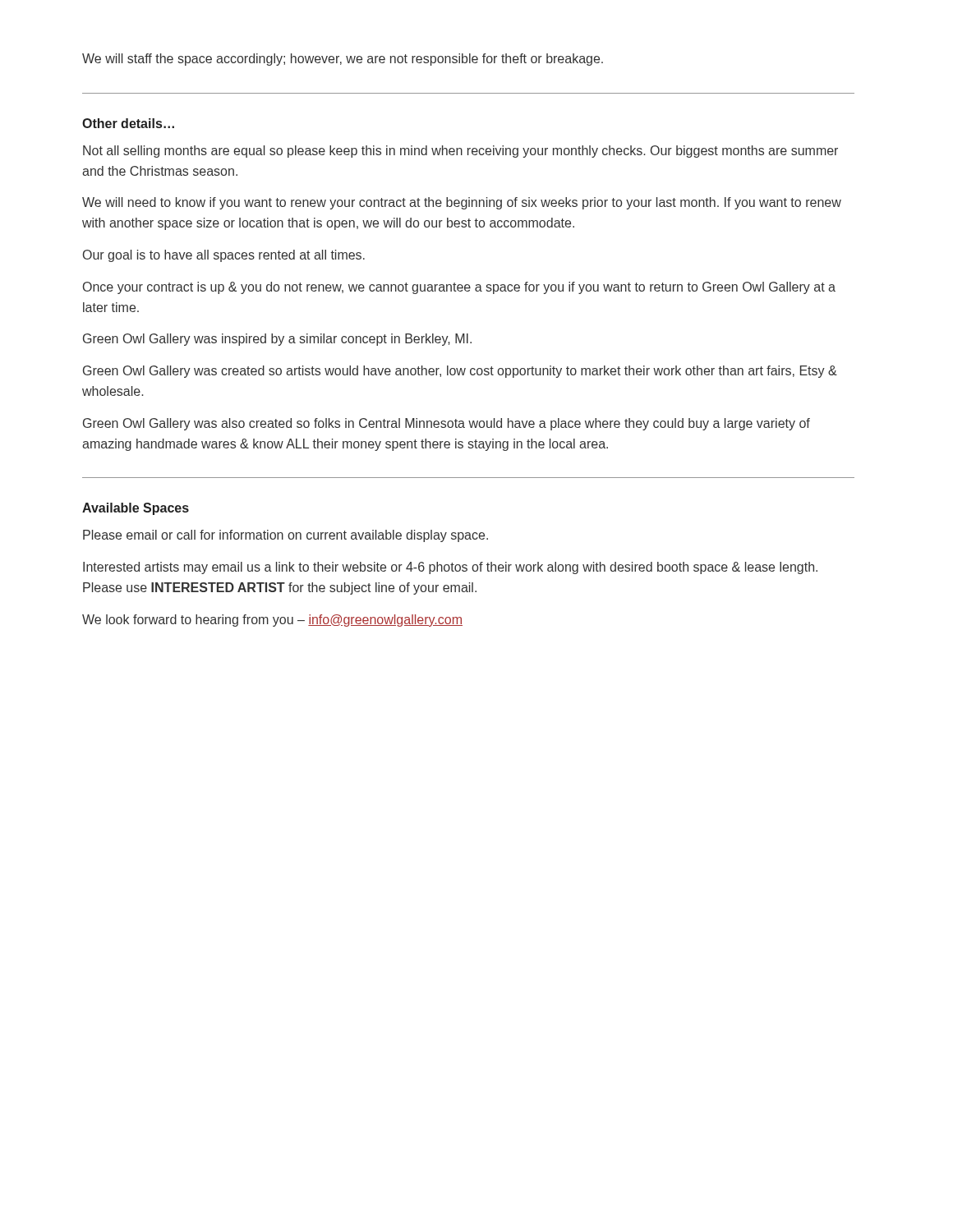Locate the region starting "Once your contract is up & you do"

pyautogui.click(x=459, y=297)
